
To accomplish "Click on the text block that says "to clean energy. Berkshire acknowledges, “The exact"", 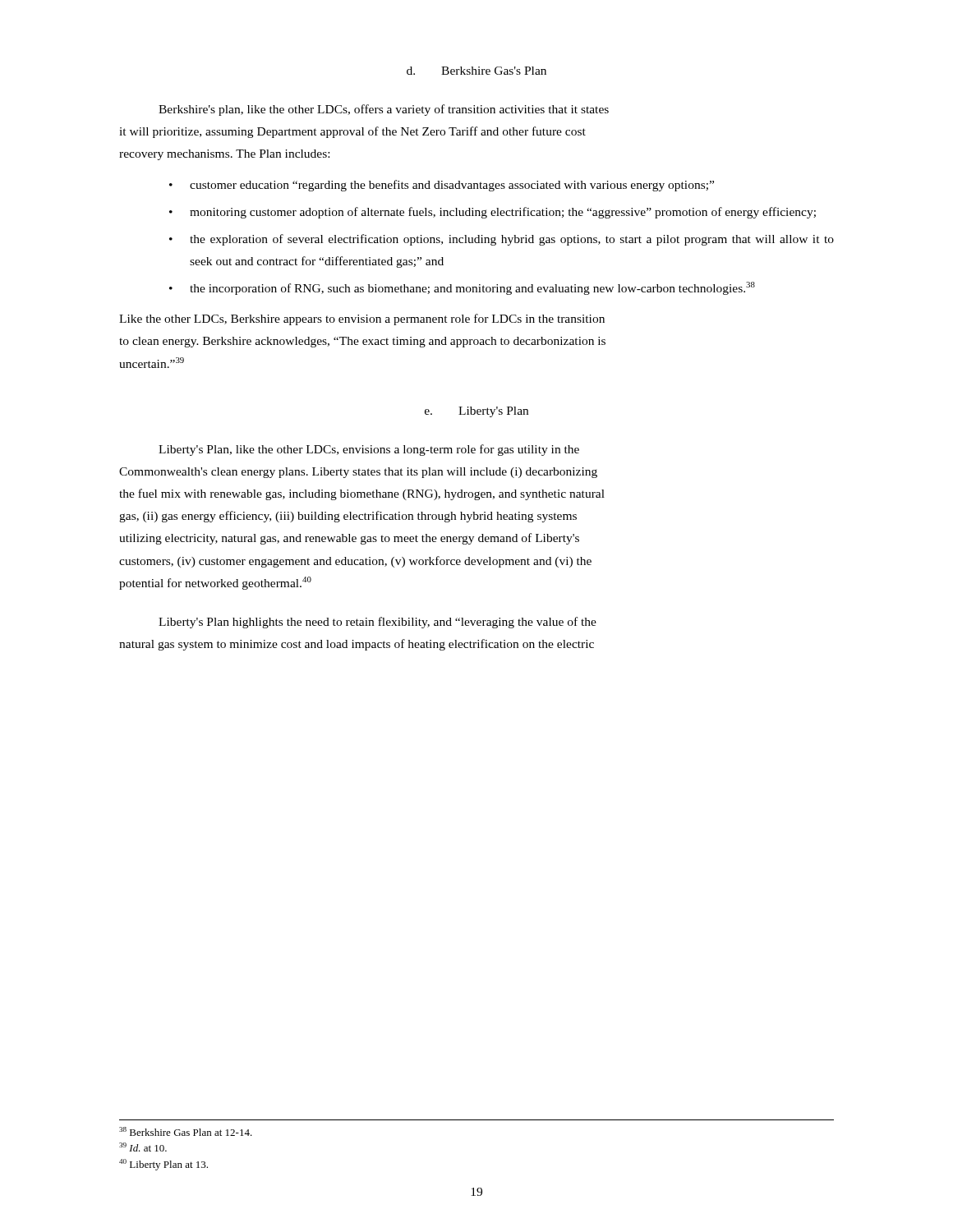I will pos(363,341).
